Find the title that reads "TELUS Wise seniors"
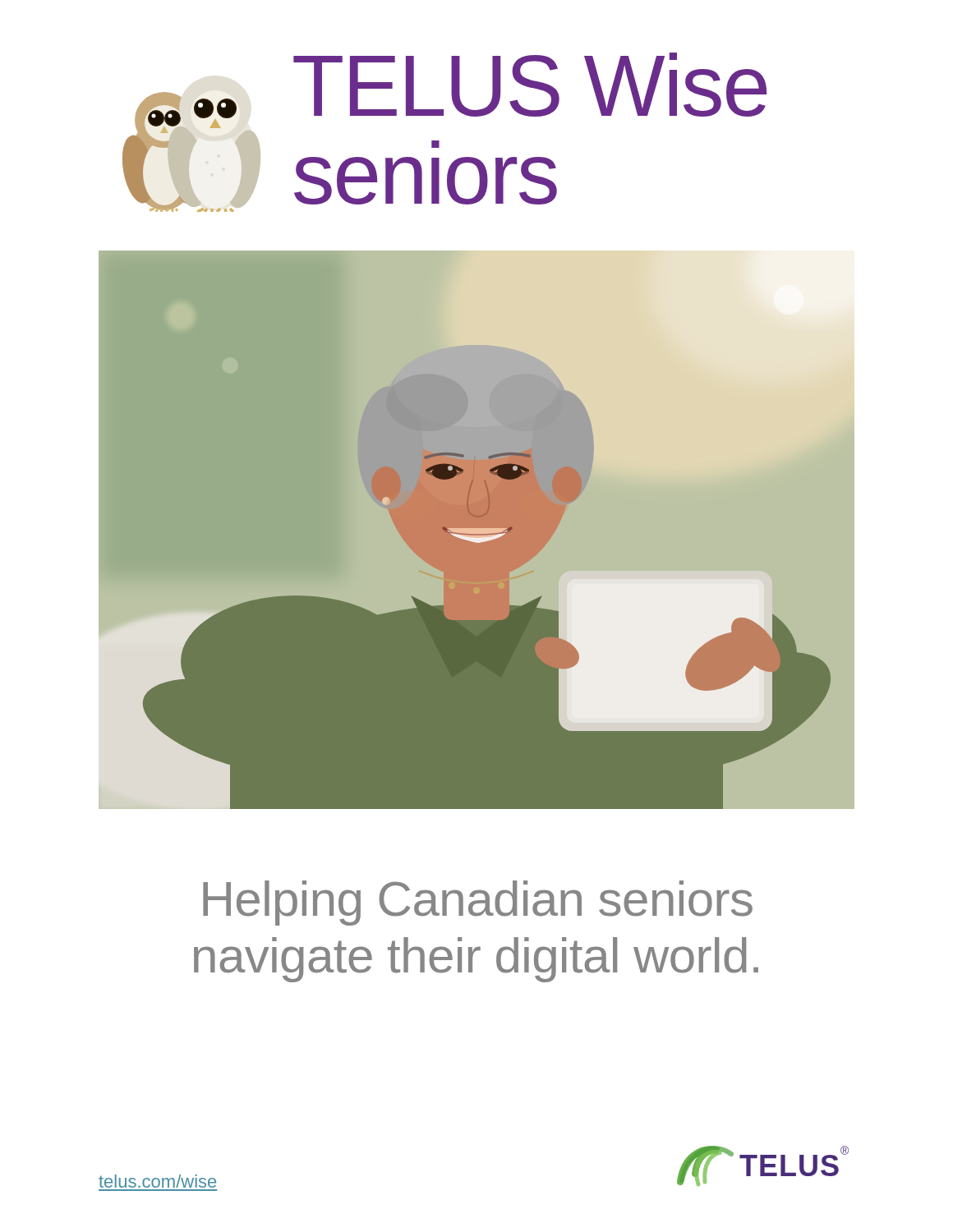The image size is (953, 1232). click(530, 130)
